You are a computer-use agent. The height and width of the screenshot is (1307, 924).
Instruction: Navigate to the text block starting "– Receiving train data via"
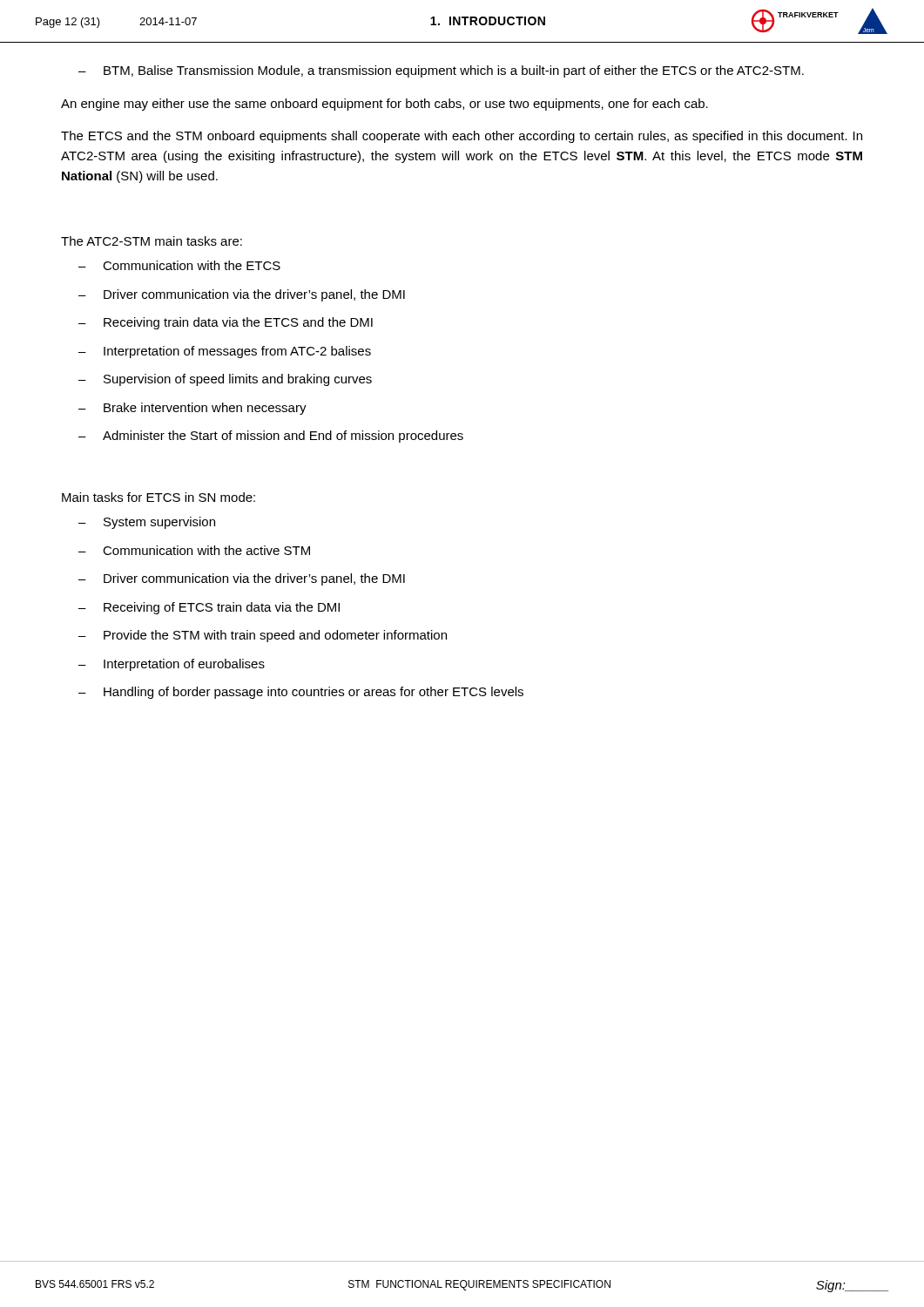[226, 323]
